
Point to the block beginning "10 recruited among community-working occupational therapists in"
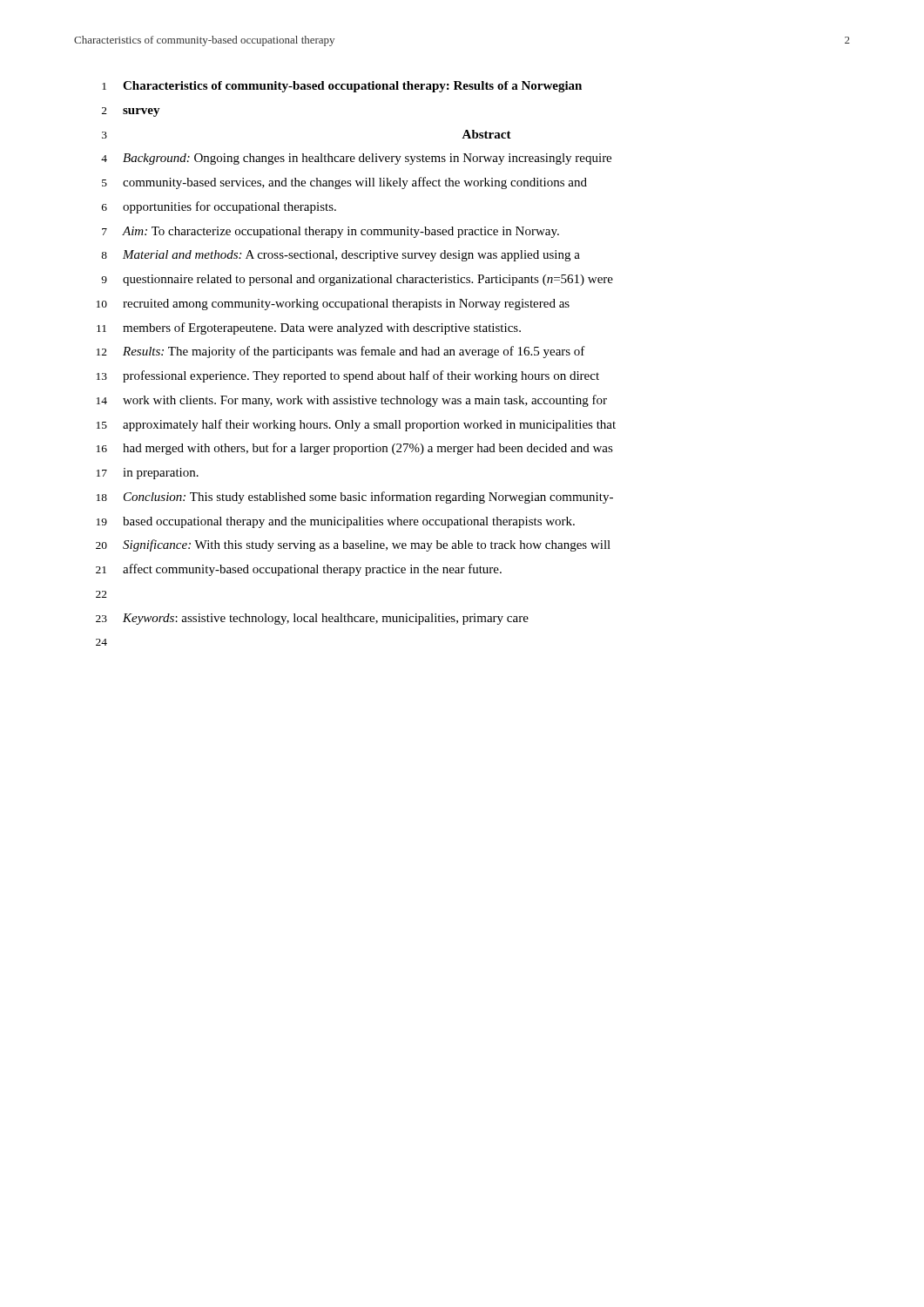coord(462,304)
